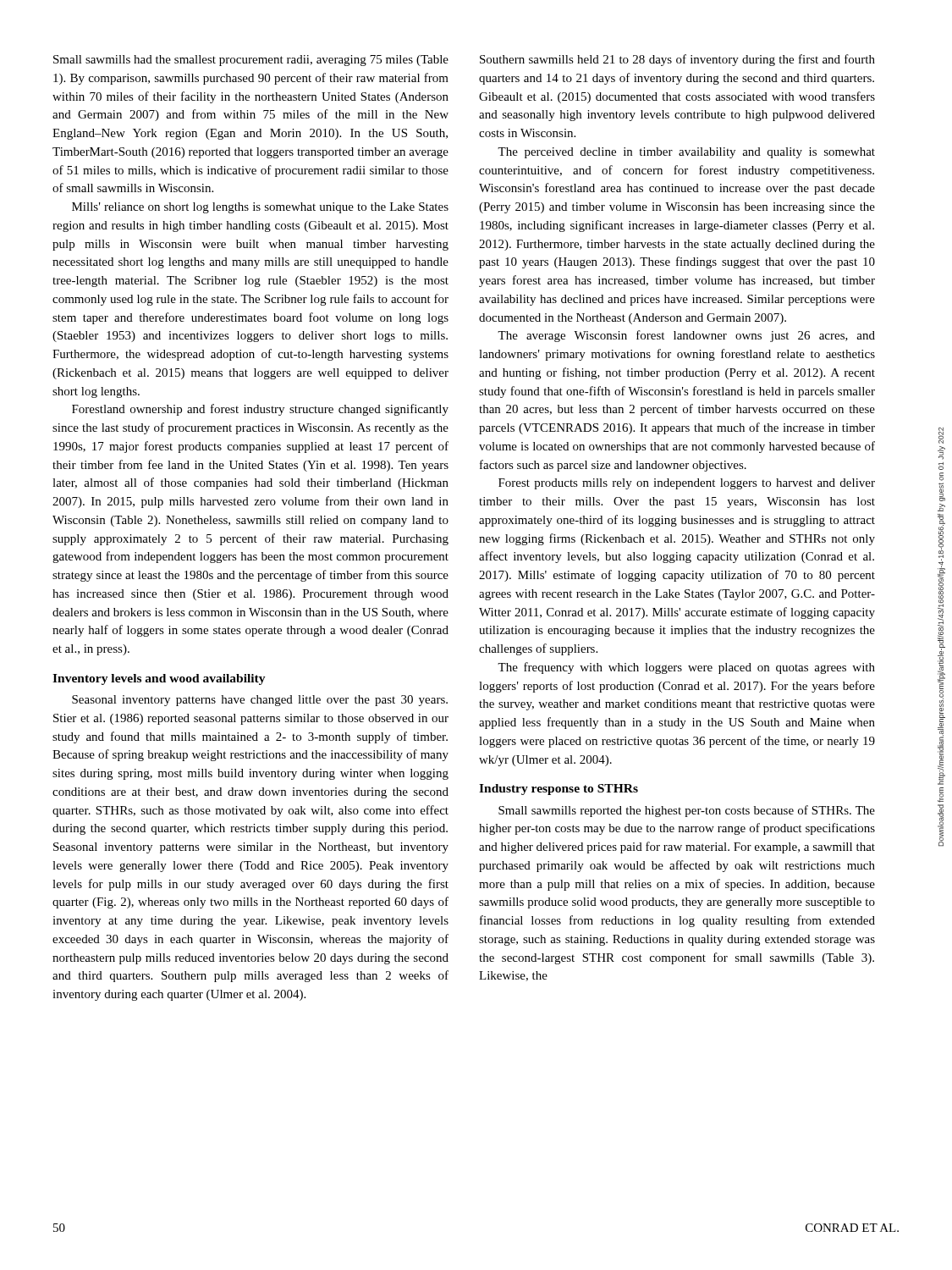This screenshot has width=952, height=1270.
Task: Find the element starting "The perceived decline in timber availability and quality"
Action: pos(677,235)
